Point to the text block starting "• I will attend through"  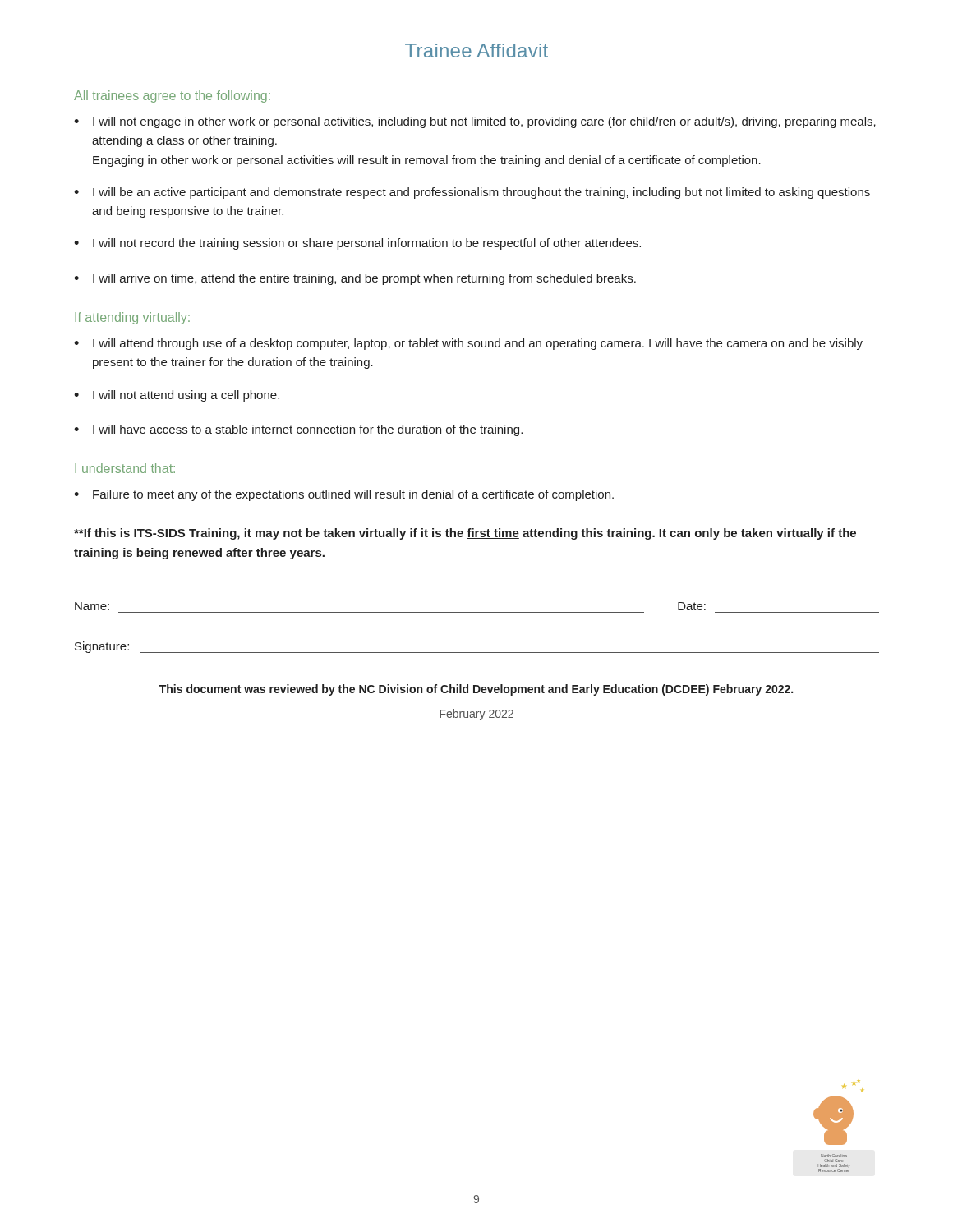pos(476,353)
